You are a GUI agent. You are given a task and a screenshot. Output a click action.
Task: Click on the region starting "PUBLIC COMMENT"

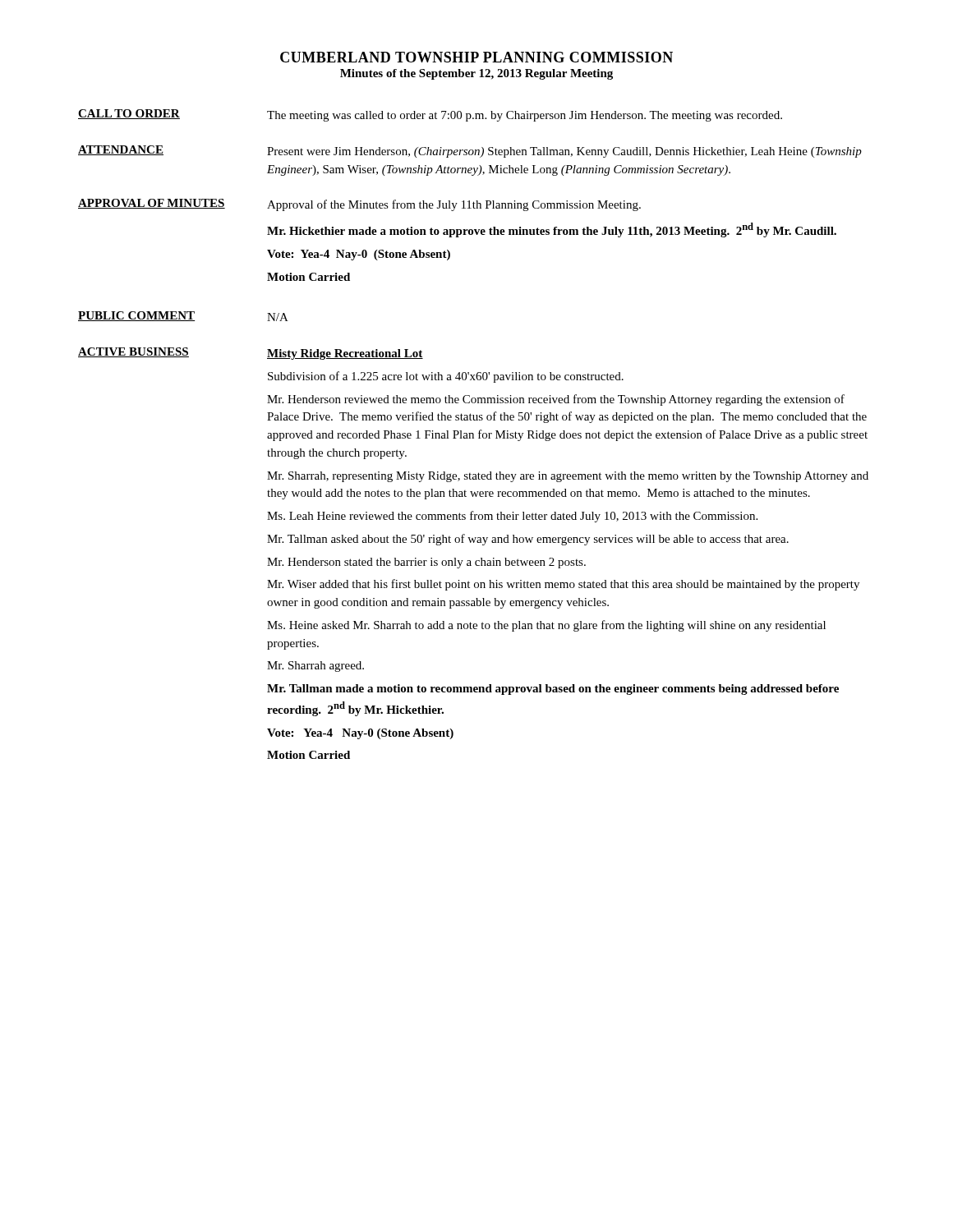point(136,316)
